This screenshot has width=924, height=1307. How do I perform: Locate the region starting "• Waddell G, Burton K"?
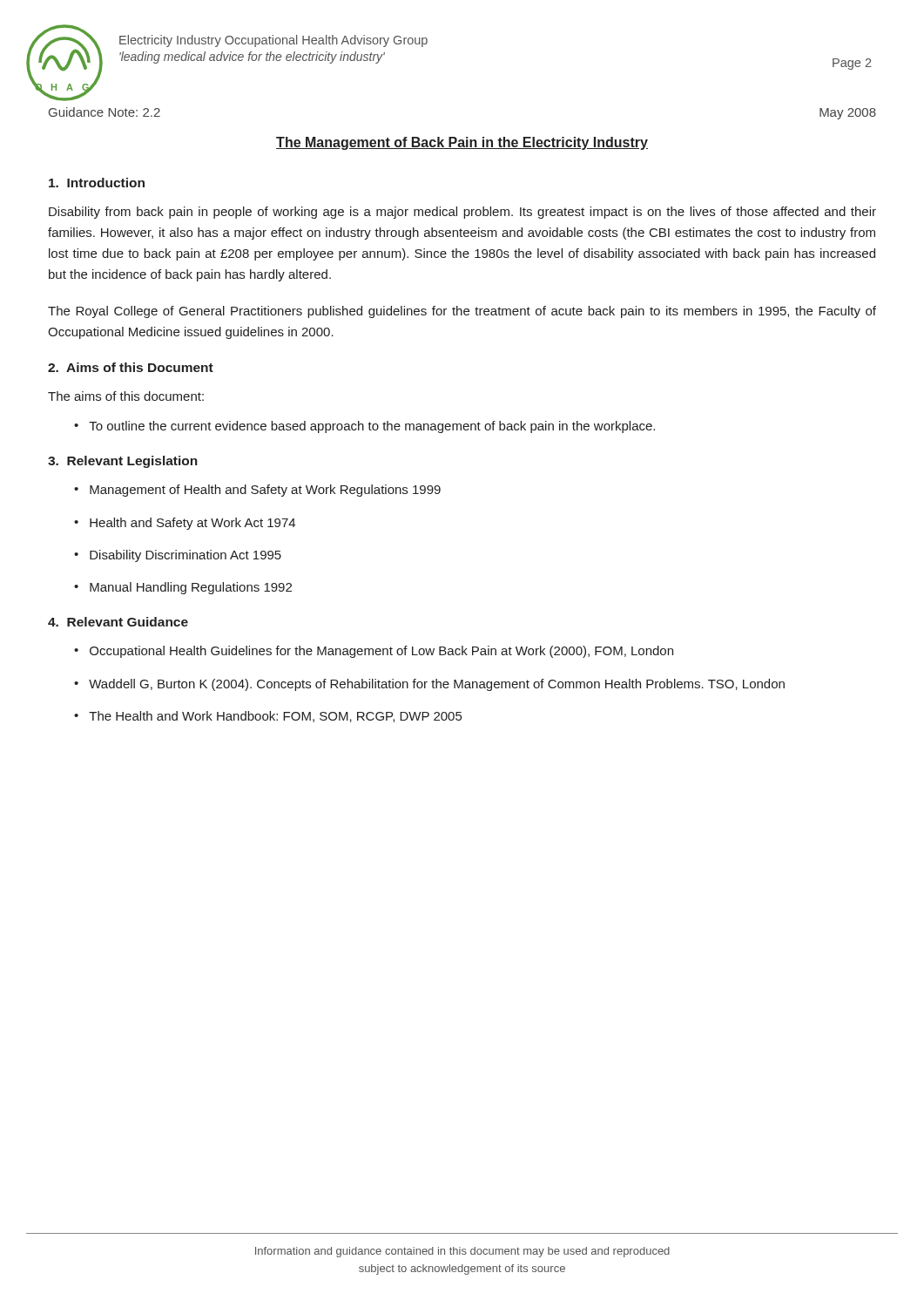click(x=475, y=683)
